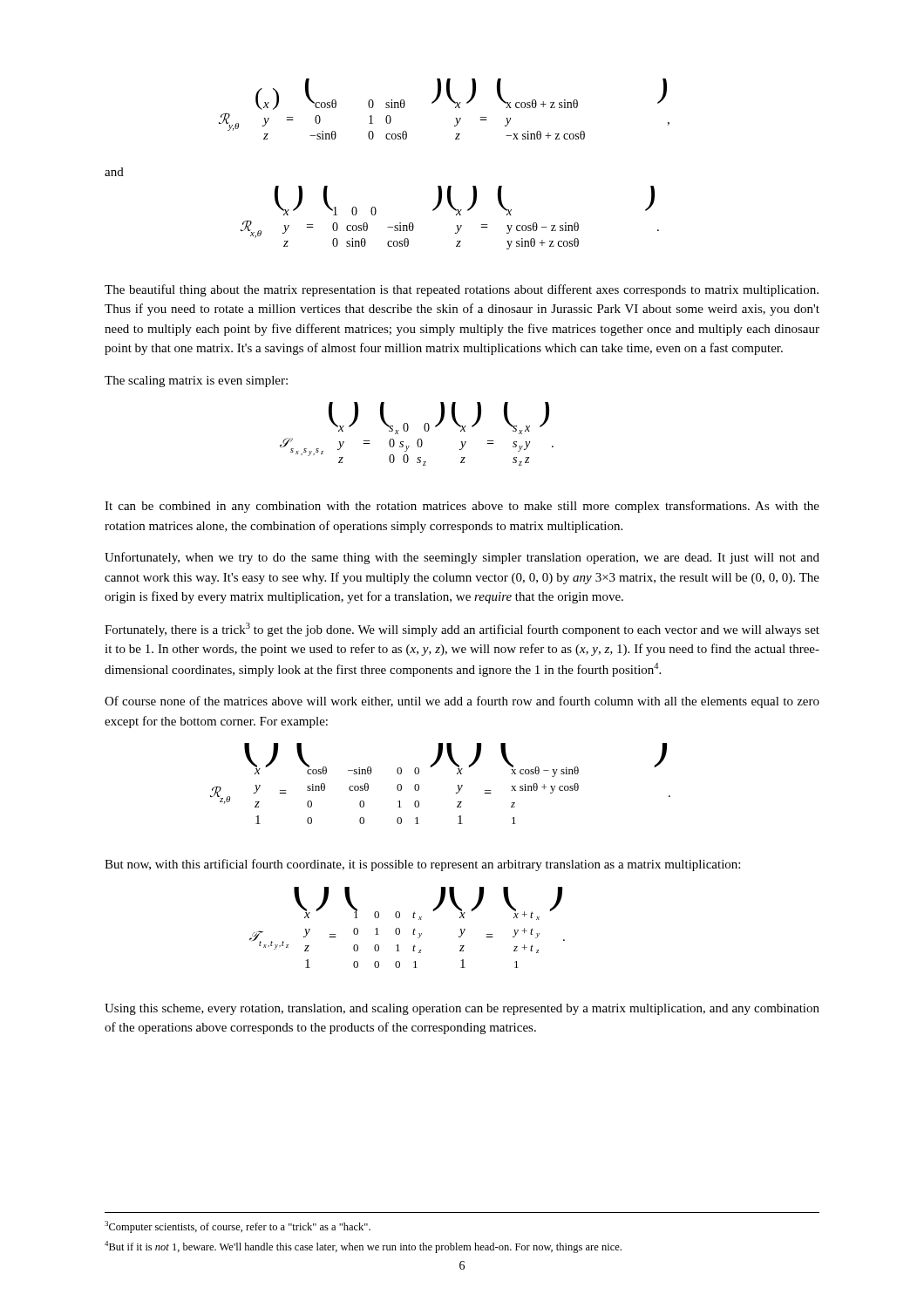Locate the text block that says "It can be combined in any combination"
Screen dimensions: 1308x924
click(x=462, y=516)
